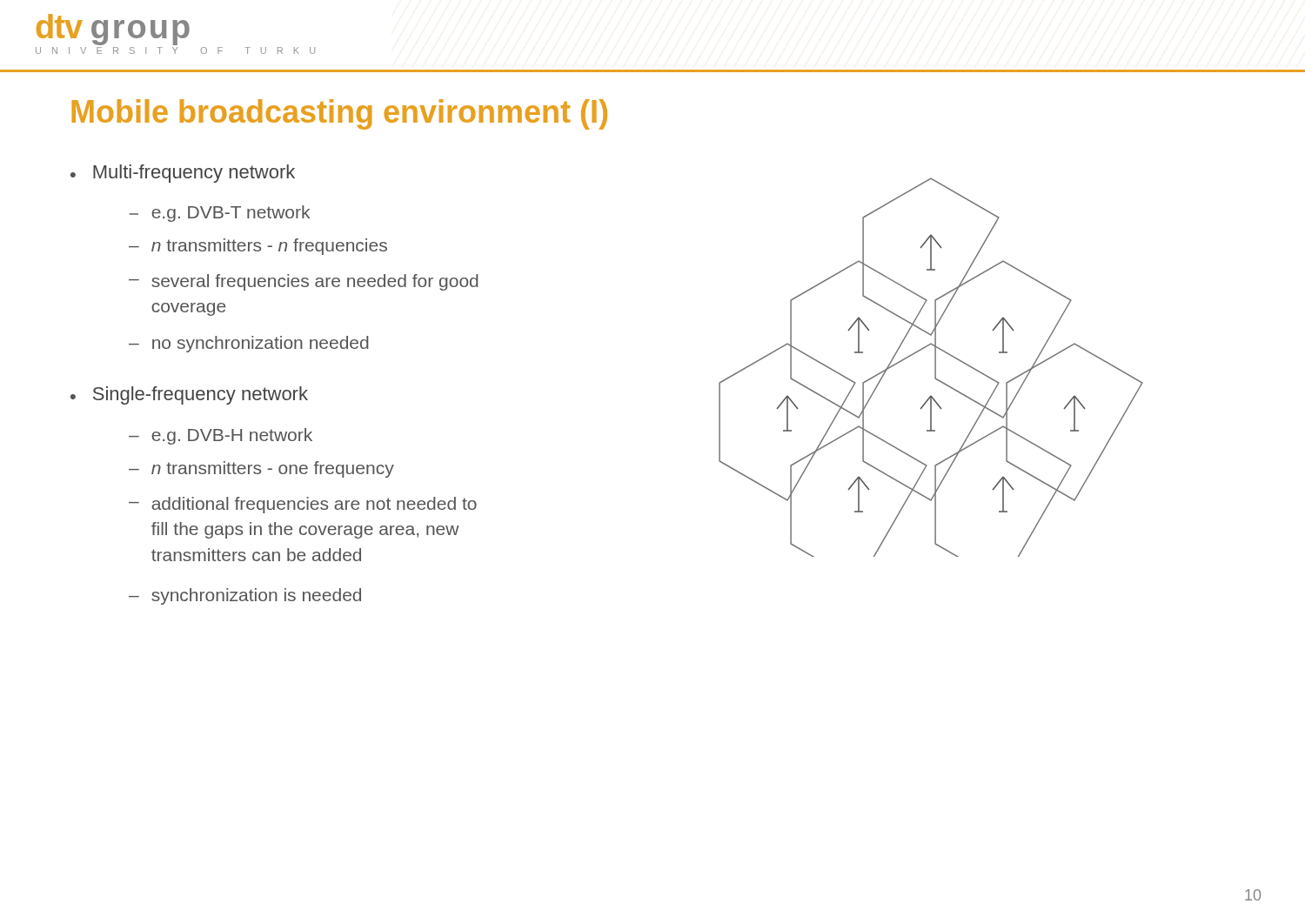Click on the text starting "– no synchronization needed"

pyautogui.click(x=249, y=343)
